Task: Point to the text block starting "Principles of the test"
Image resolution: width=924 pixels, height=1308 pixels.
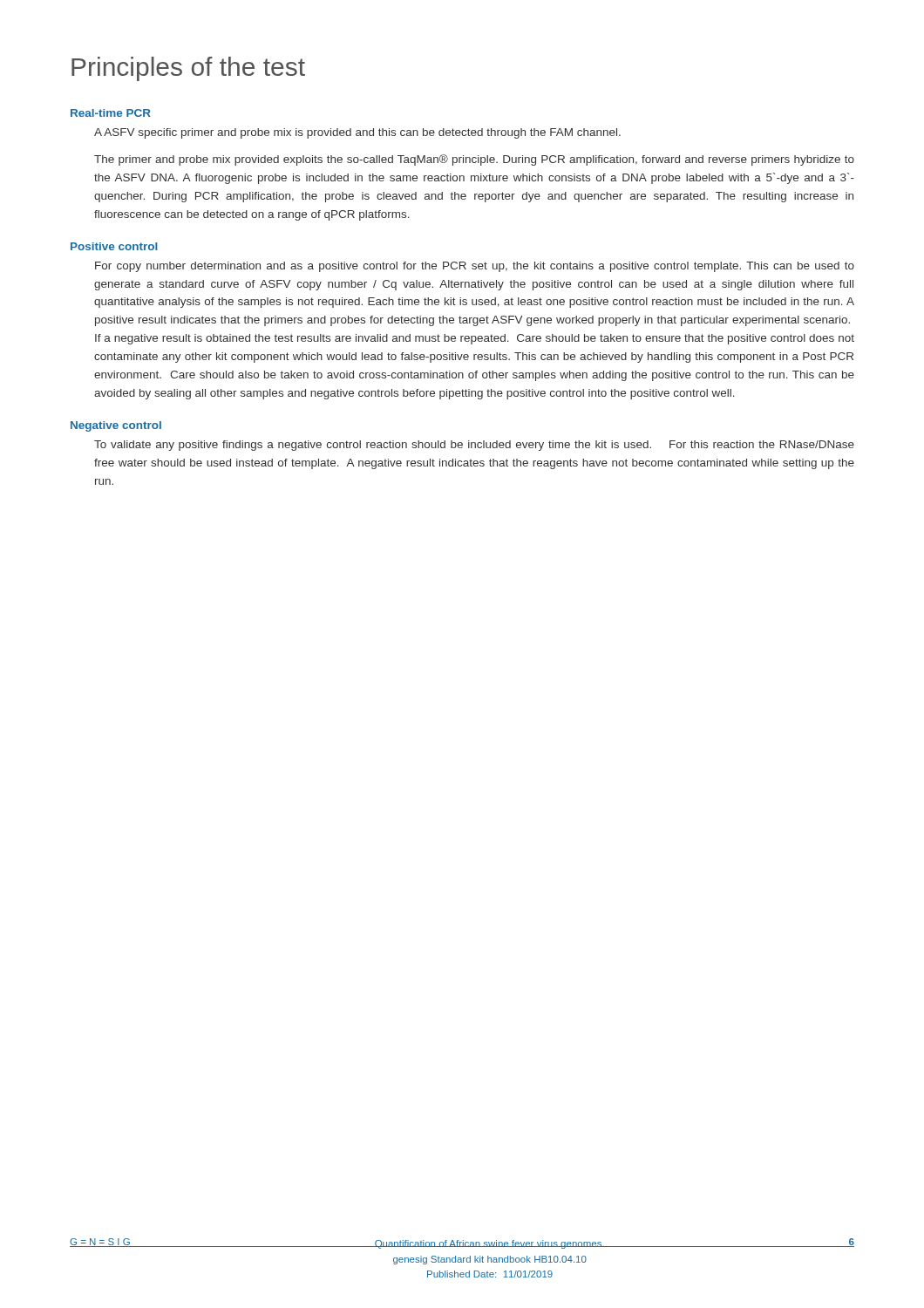Action: point(187,67)
